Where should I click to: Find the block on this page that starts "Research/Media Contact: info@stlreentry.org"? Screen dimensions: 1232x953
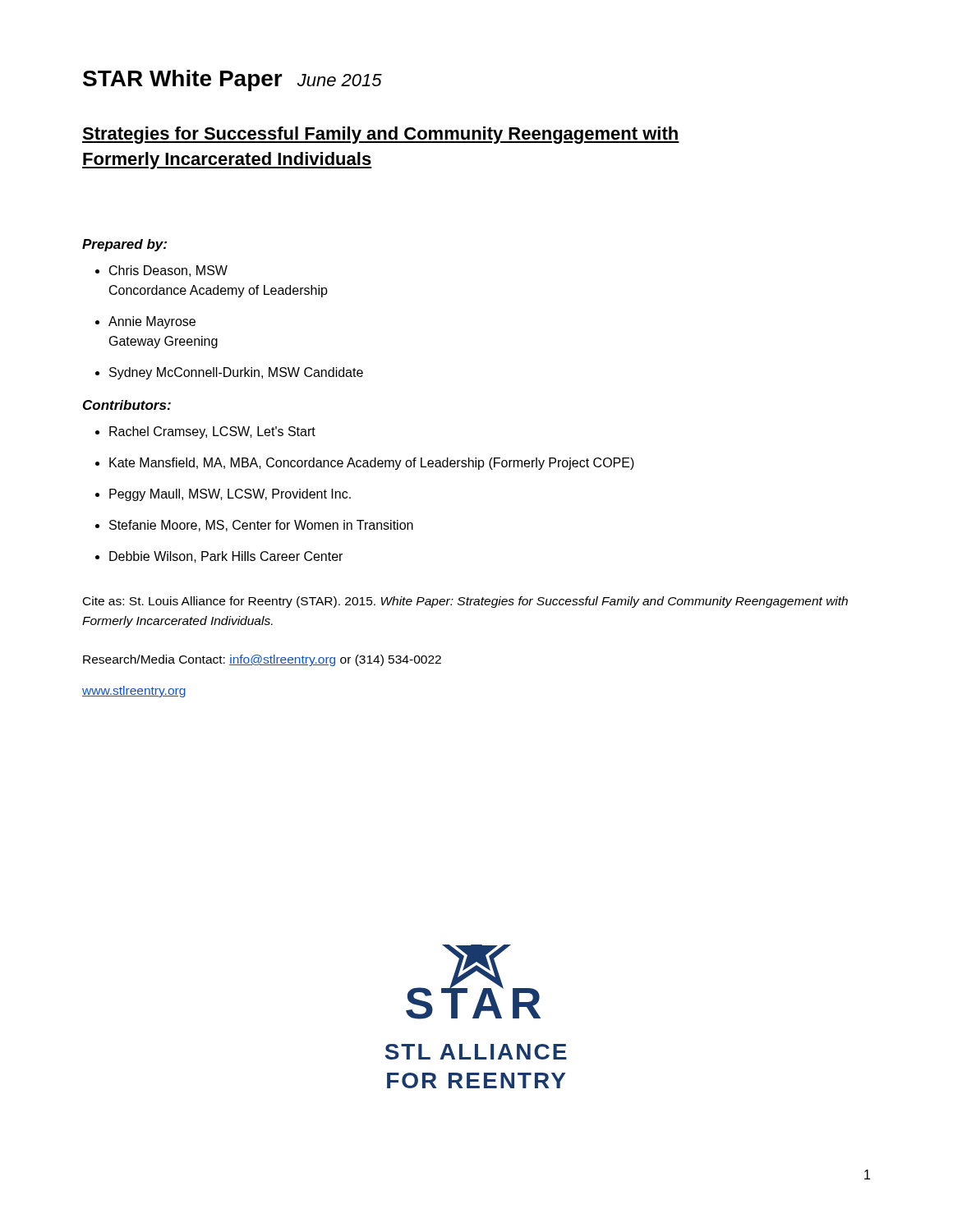[262, 659]
